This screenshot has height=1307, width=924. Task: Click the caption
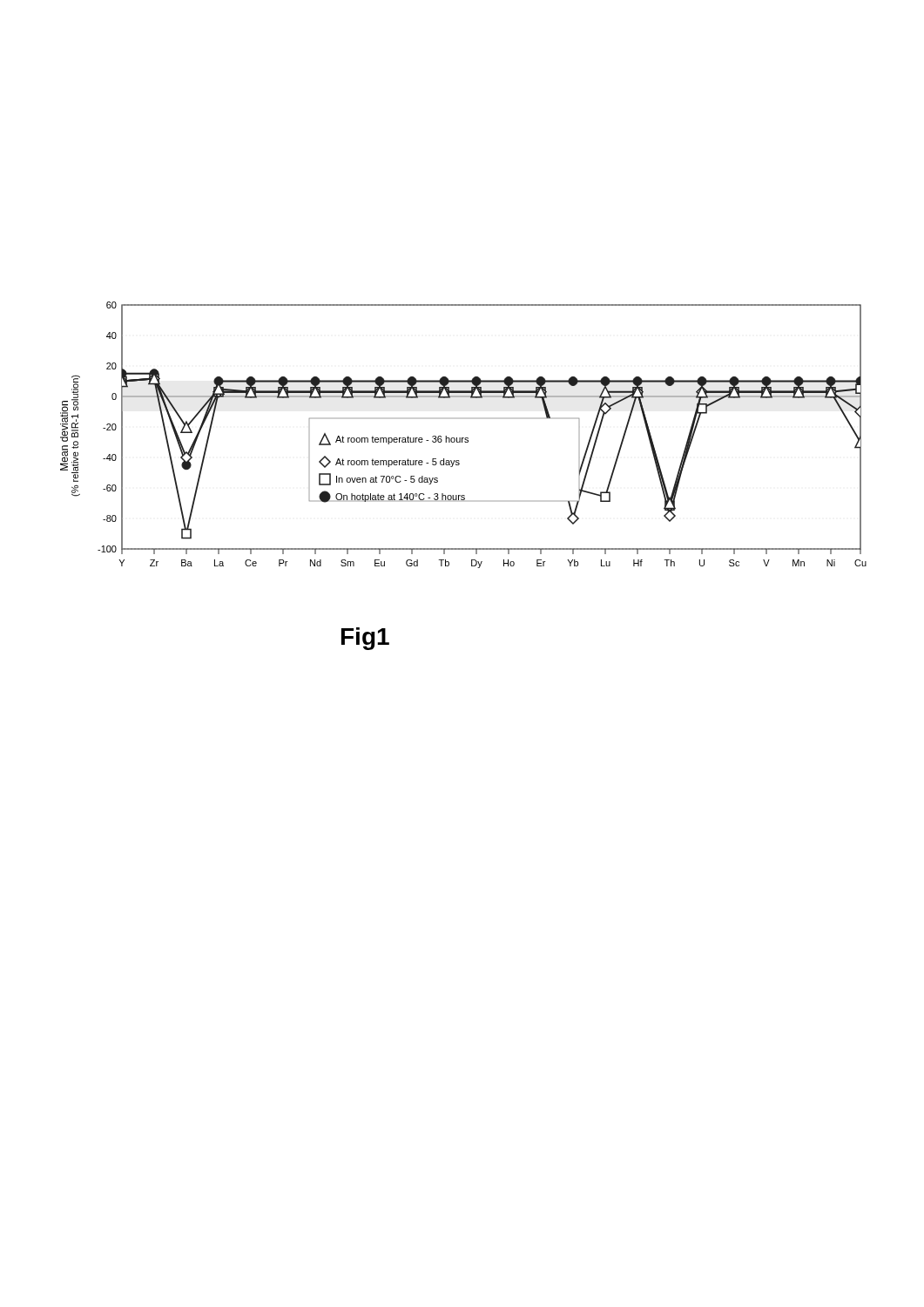click(x=365, y=637)
